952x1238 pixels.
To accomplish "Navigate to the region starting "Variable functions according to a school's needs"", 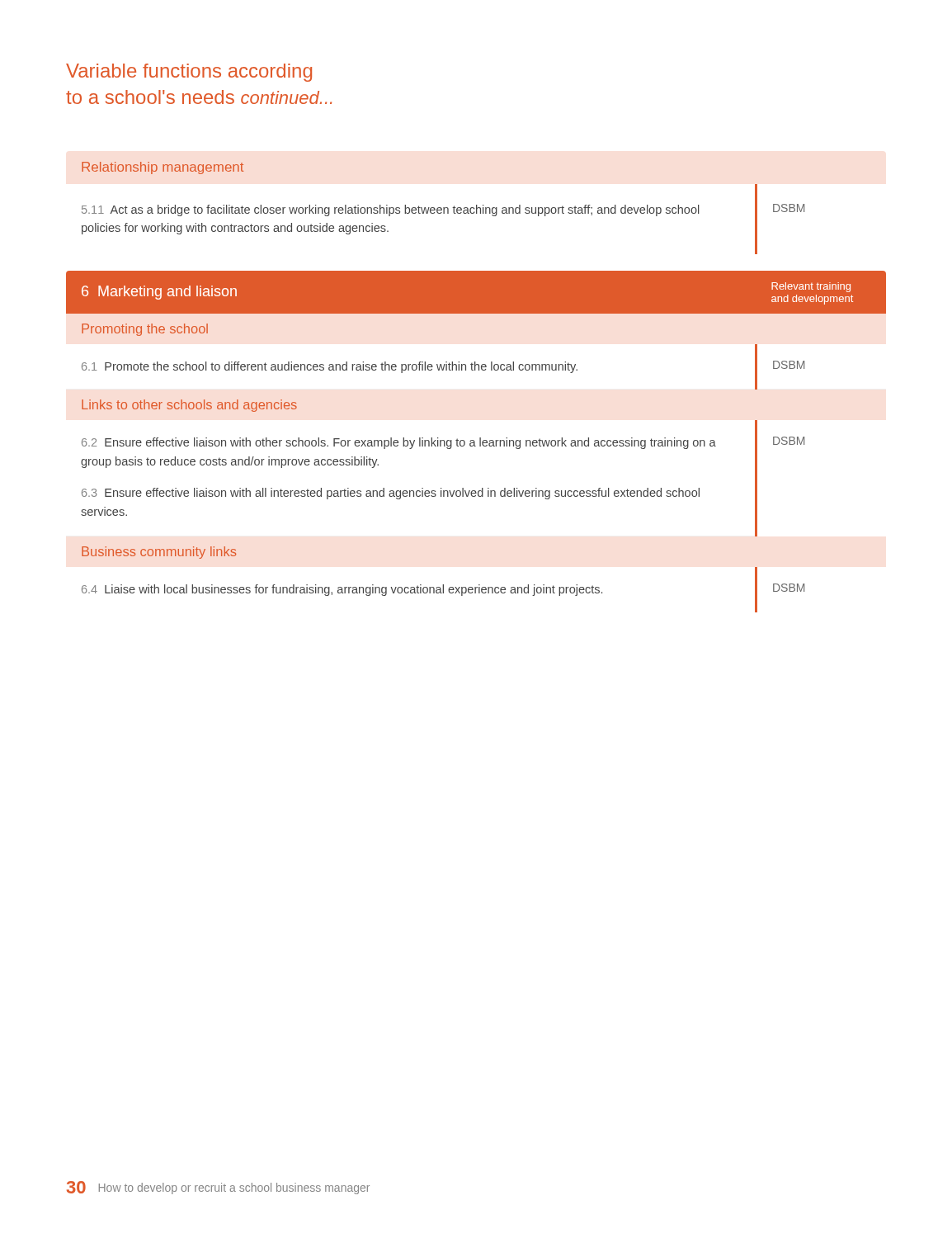I will coord(189,73).
